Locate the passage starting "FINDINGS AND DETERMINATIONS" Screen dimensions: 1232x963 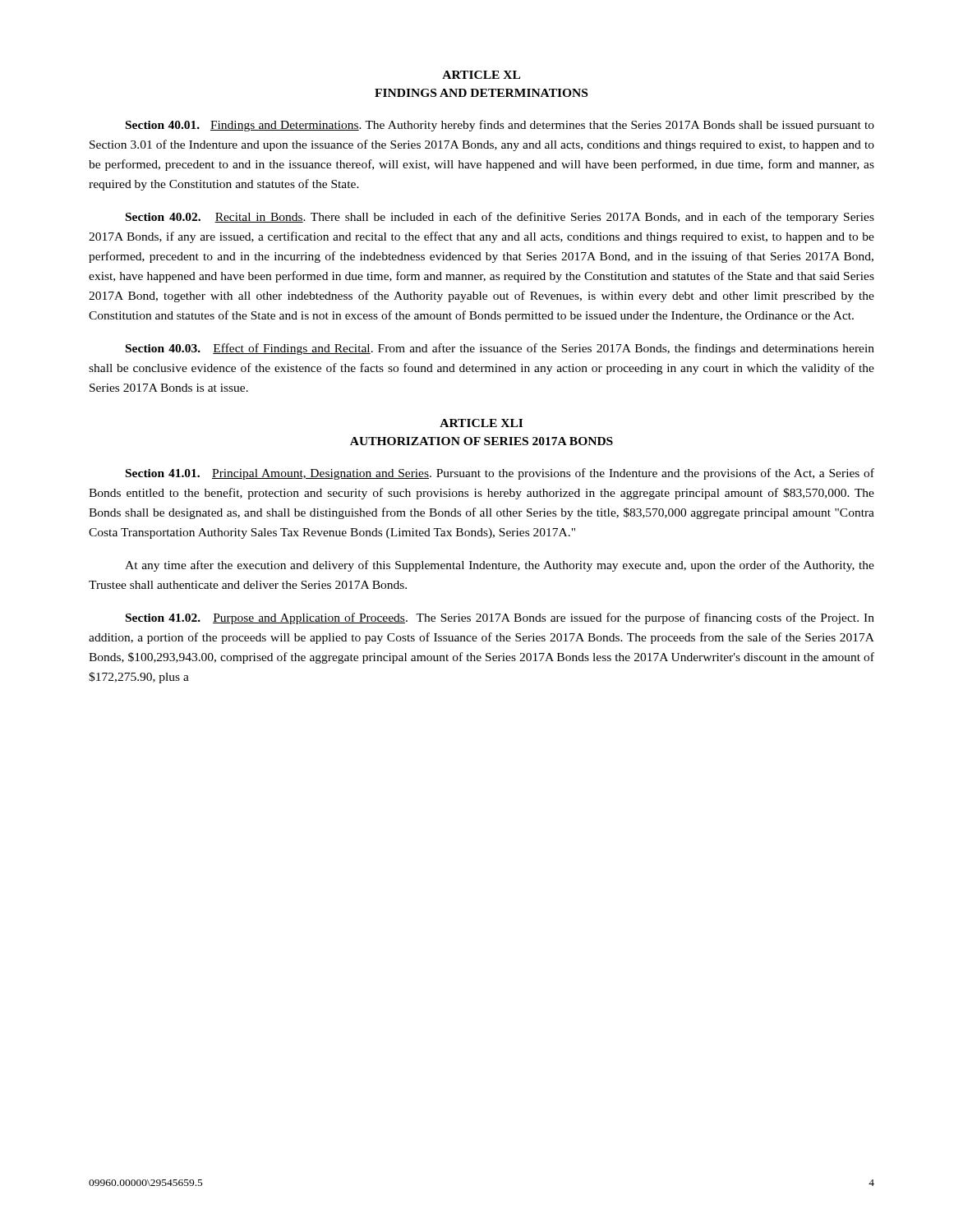pyautogui.click(x=482, y=92)
